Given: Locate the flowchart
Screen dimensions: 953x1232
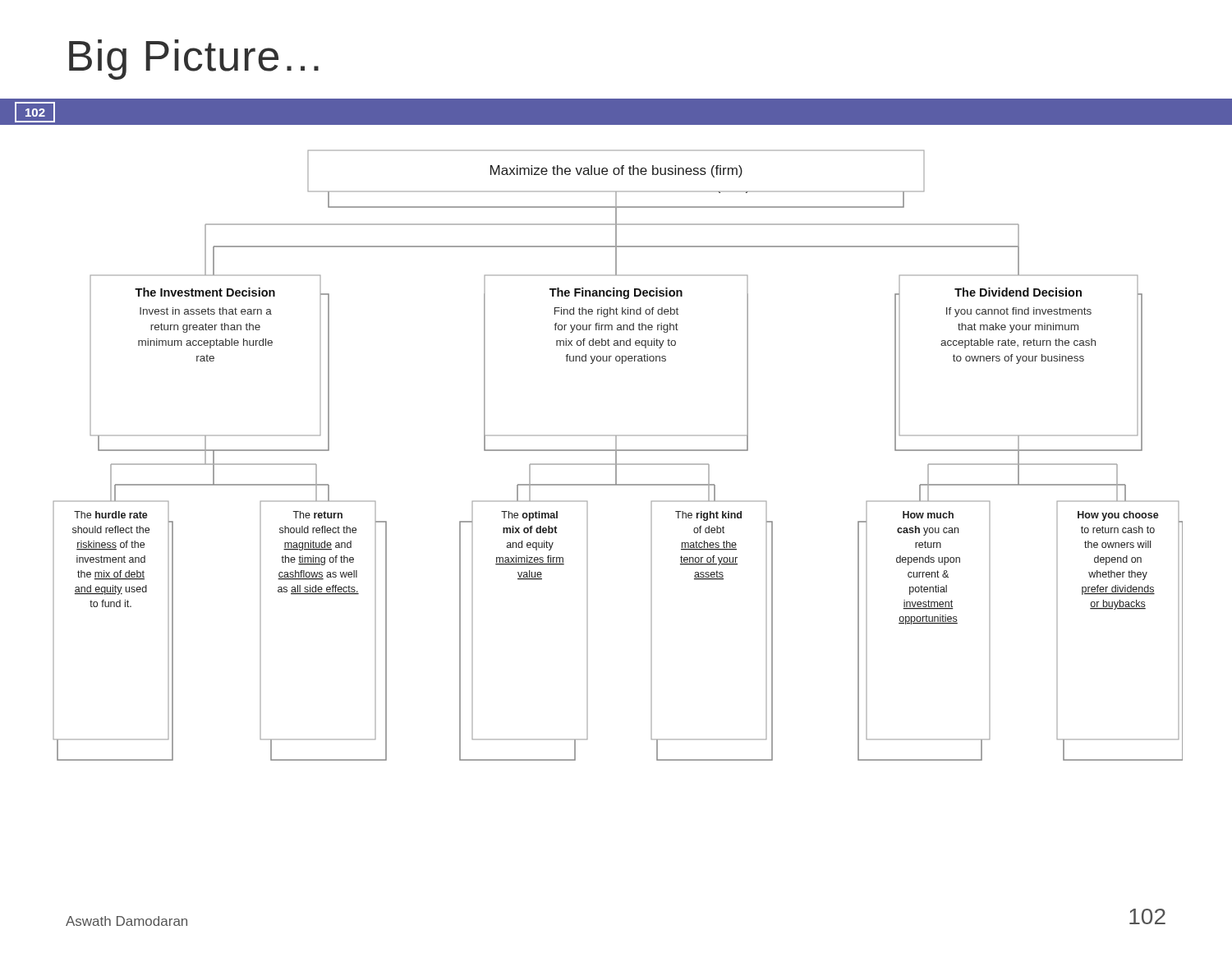Looking at the screenshot, I should pos(616,481).
